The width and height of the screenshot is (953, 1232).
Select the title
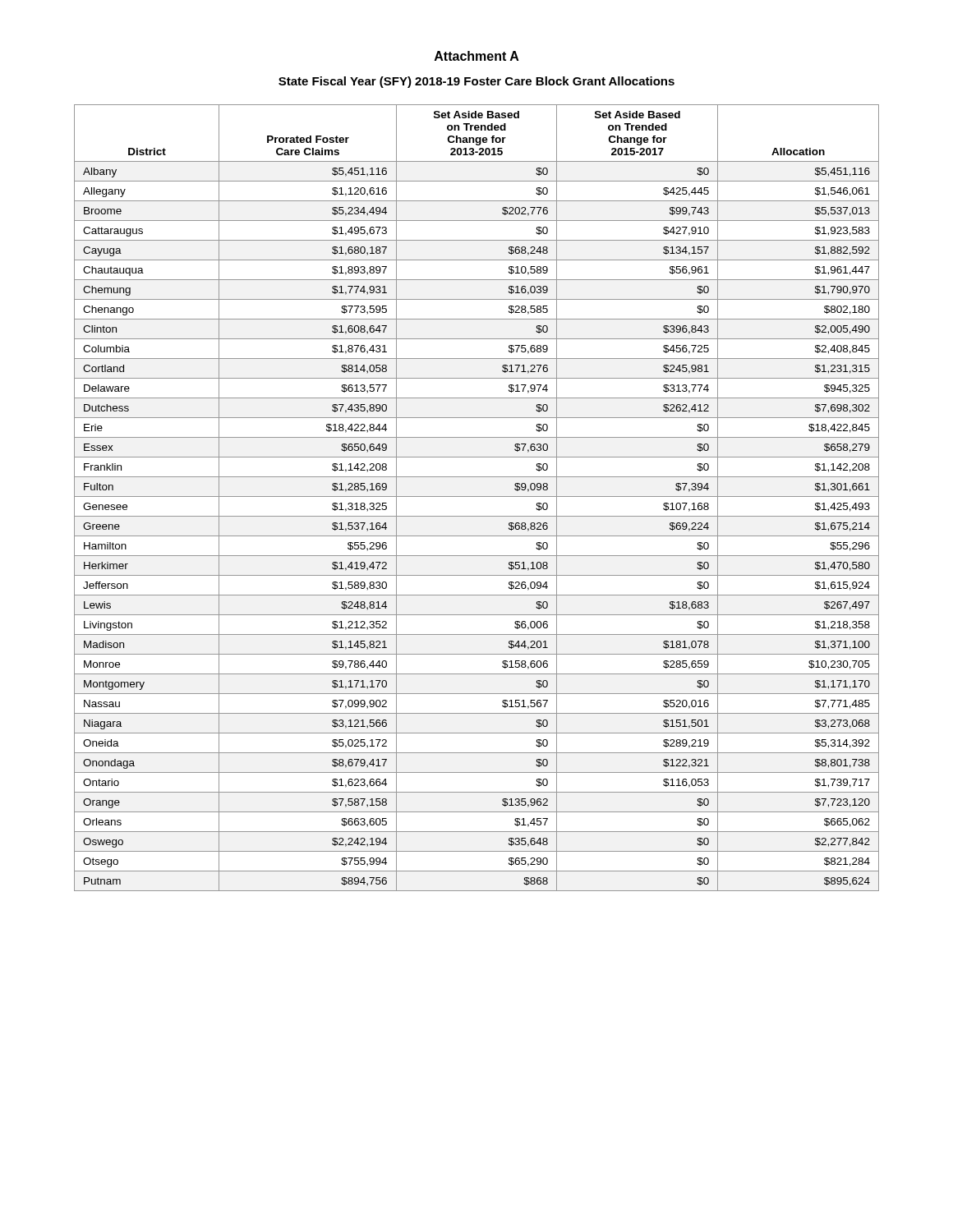click(476, 56)
